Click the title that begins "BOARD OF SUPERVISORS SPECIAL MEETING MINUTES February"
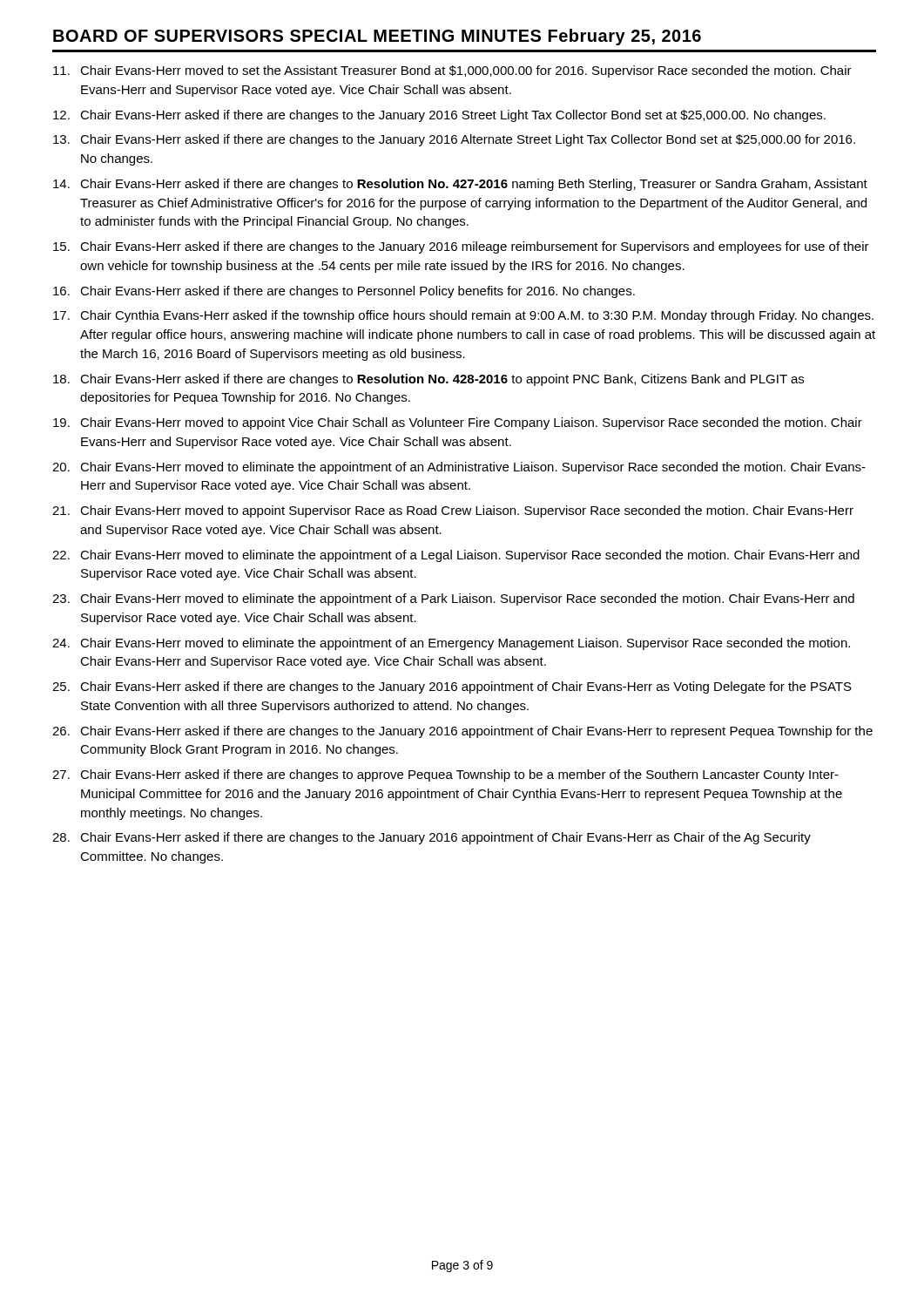924x1307 pixels. [377, 36]
